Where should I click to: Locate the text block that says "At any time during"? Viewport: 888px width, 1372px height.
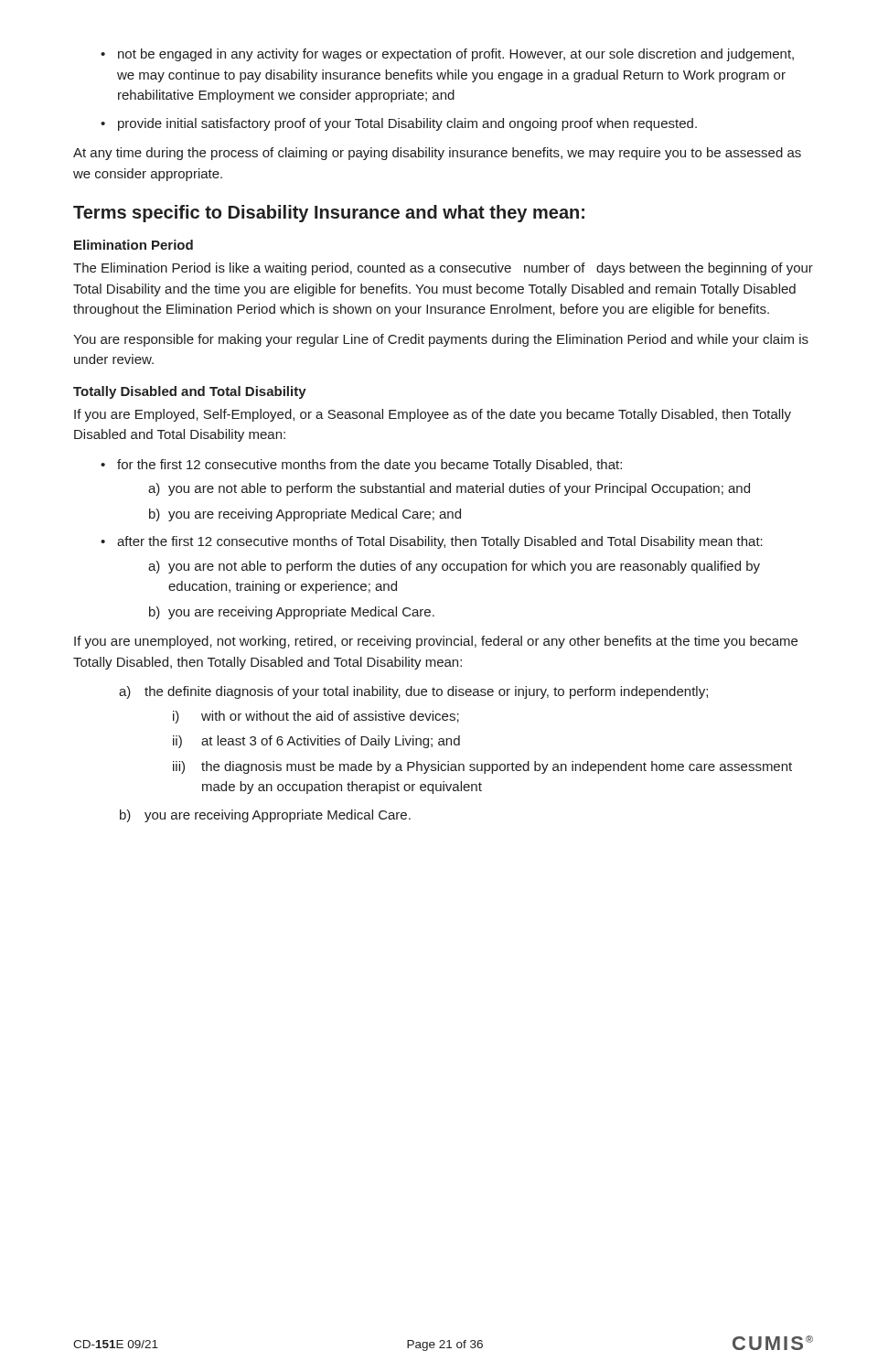coord(444,163)
